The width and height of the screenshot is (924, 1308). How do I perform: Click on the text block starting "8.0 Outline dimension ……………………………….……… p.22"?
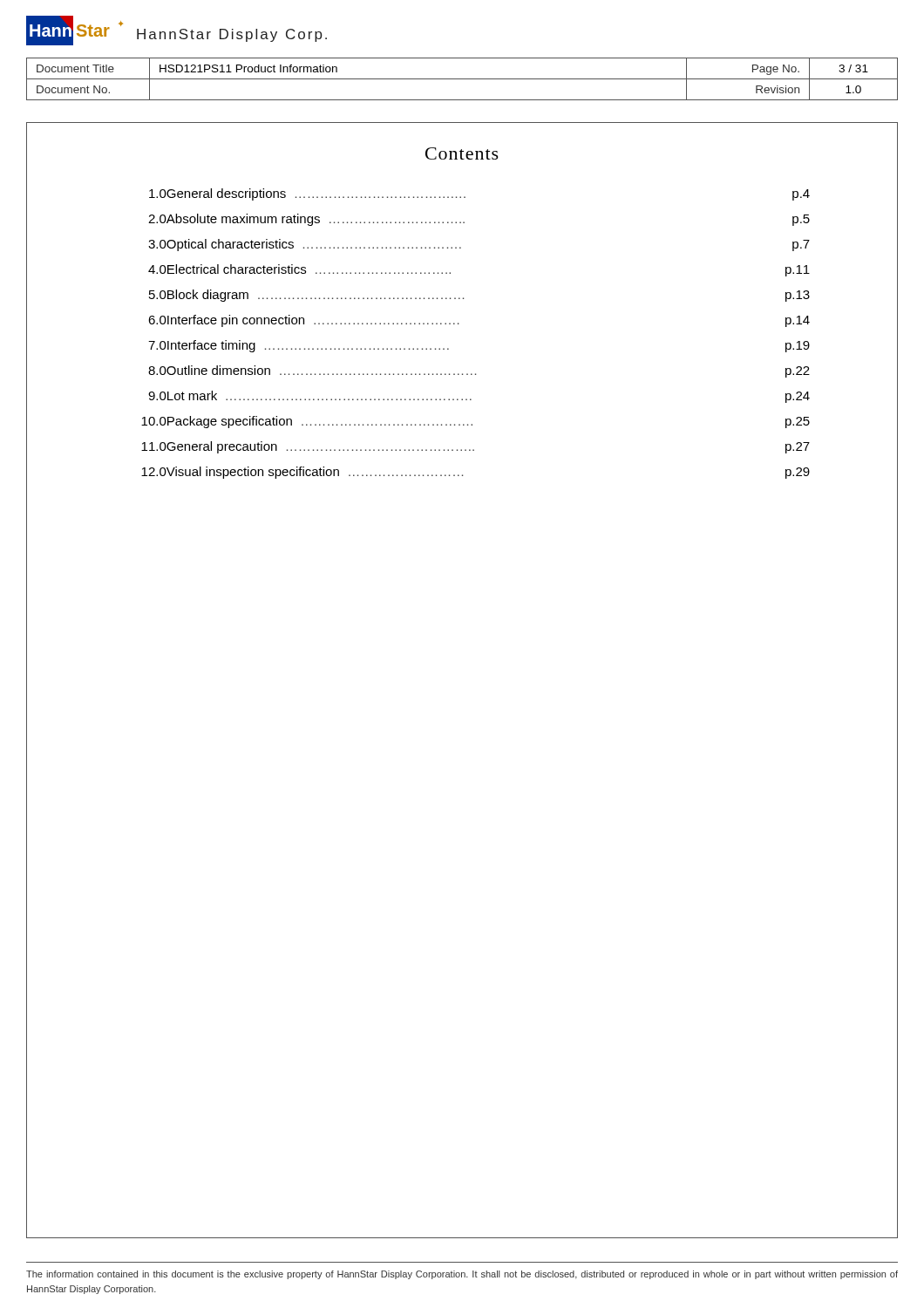tap(462, 370)
